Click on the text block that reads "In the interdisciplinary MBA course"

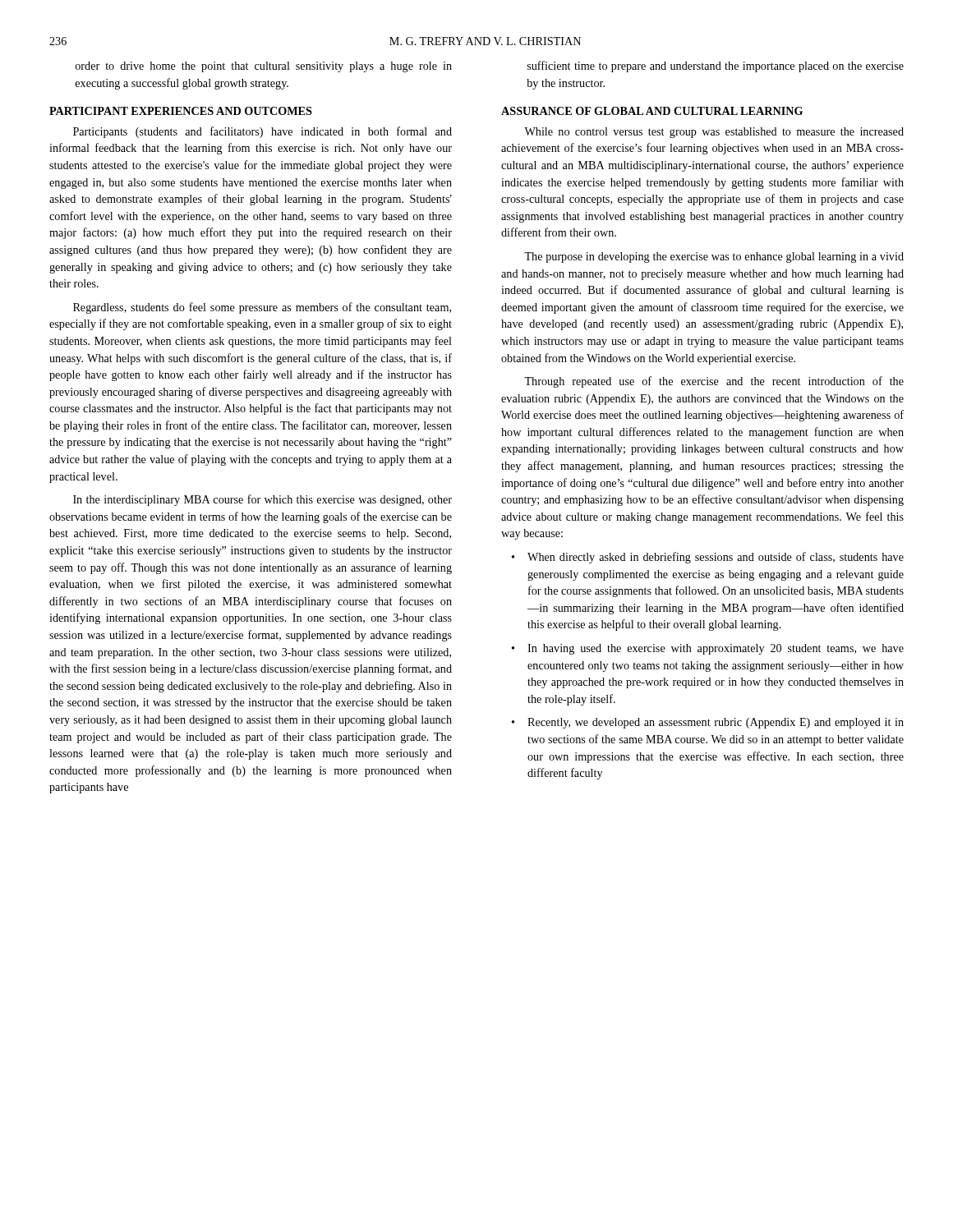tap(251, 644)
